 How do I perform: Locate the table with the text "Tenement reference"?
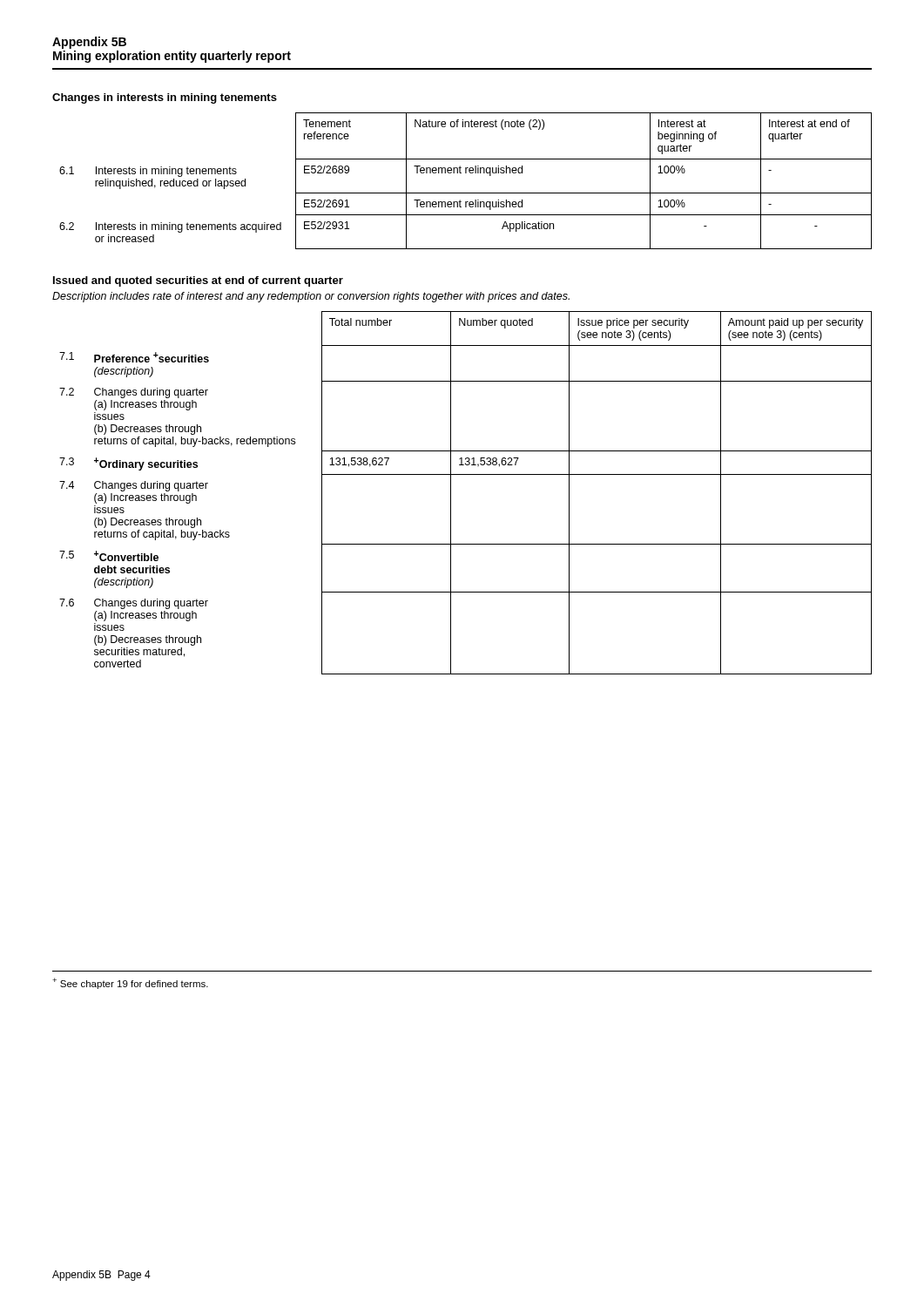point(462,181)
